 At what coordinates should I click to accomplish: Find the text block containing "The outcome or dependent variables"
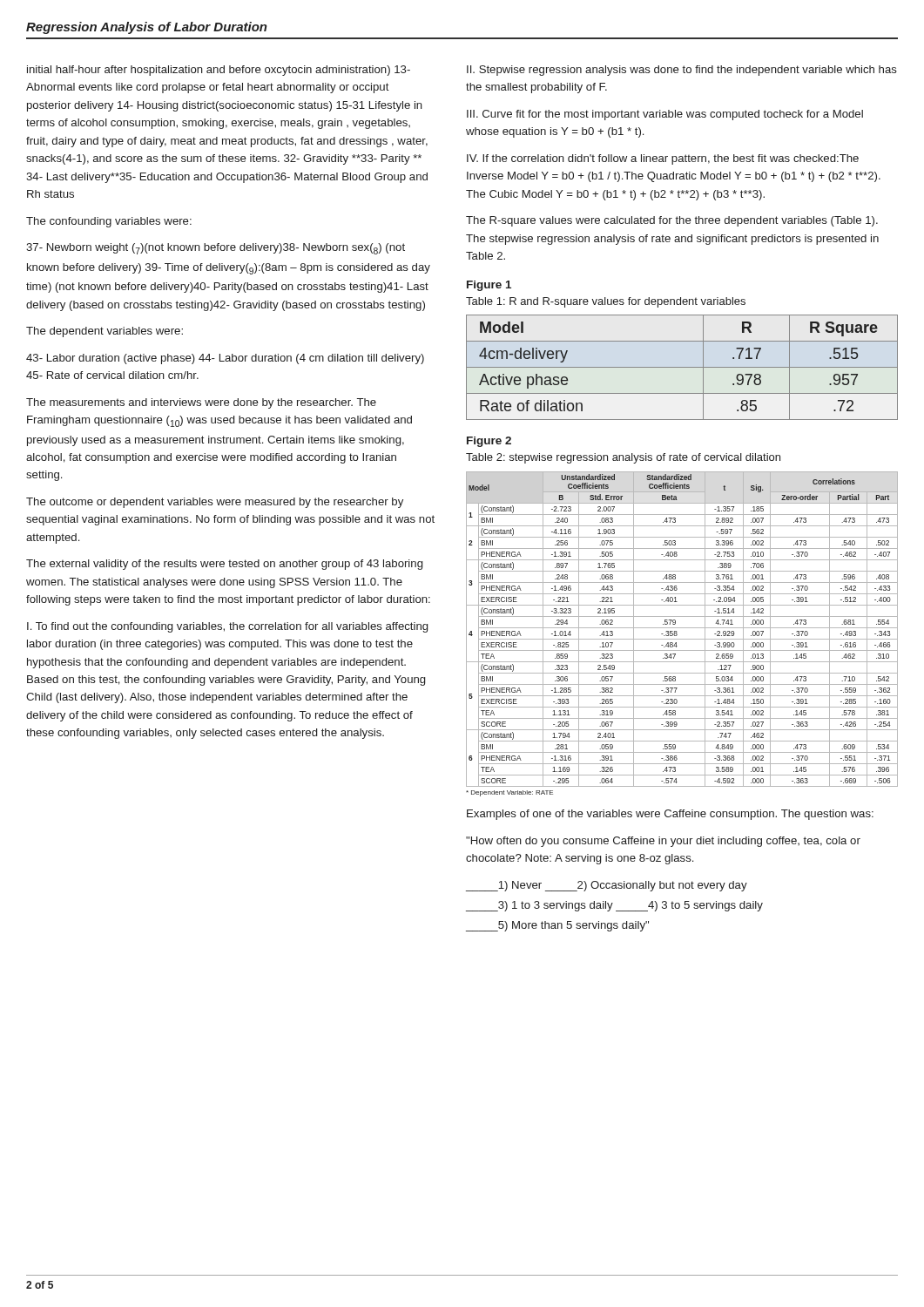click(230, 519)
